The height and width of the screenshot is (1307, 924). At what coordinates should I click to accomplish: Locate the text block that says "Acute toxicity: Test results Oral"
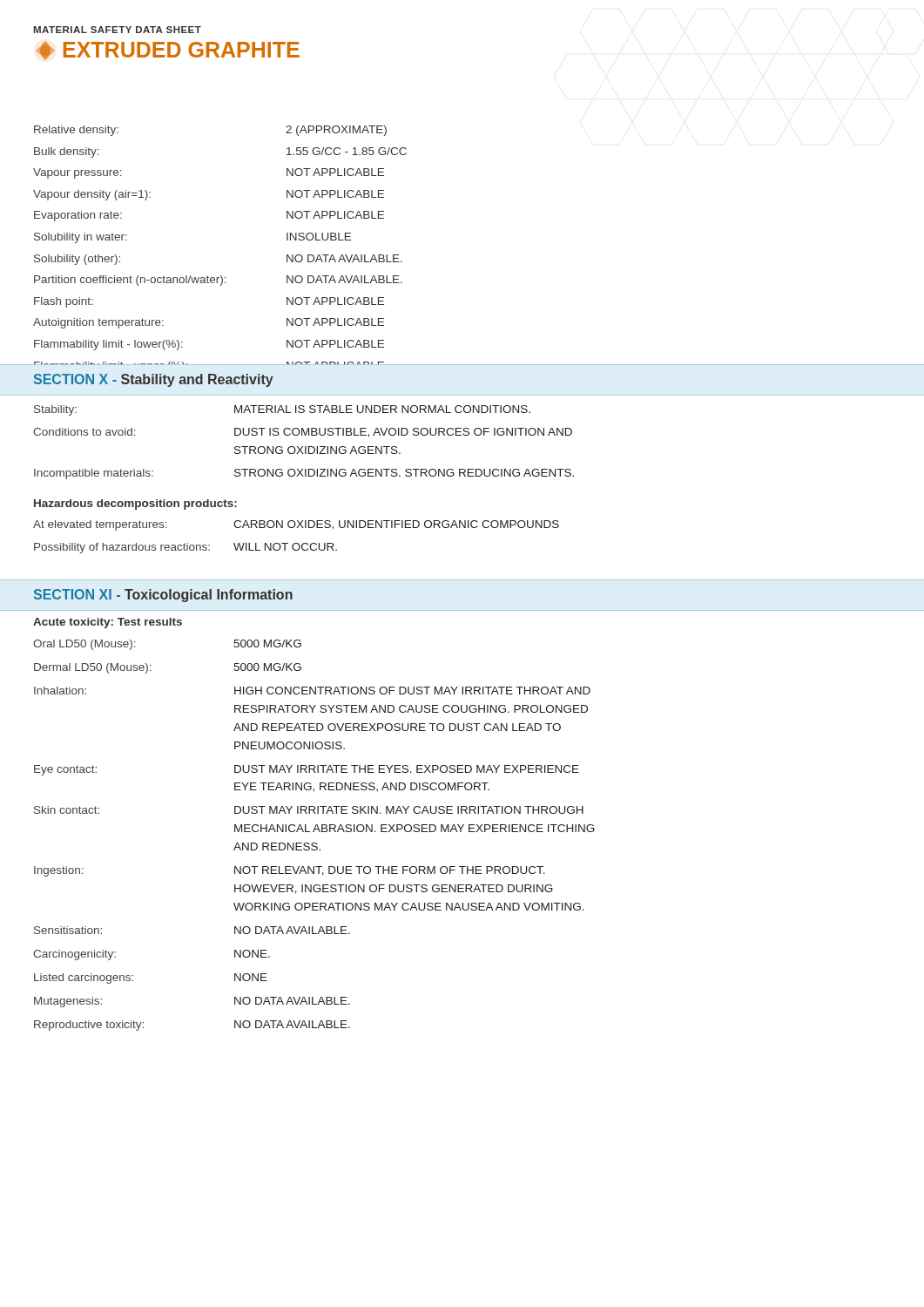pyautogui.click(x=460, y=825)
